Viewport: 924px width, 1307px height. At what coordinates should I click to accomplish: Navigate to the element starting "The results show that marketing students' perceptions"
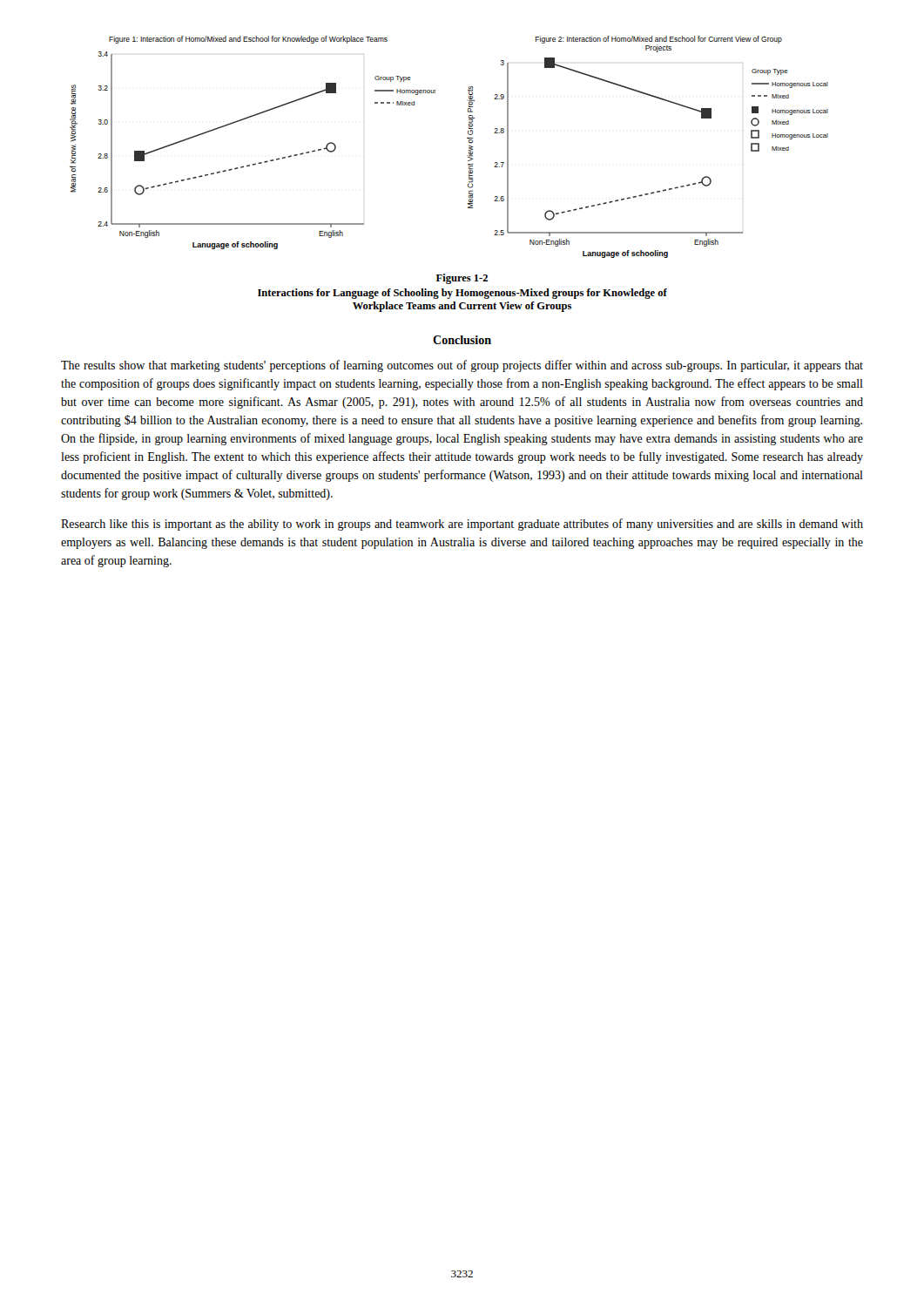(462, 430)
